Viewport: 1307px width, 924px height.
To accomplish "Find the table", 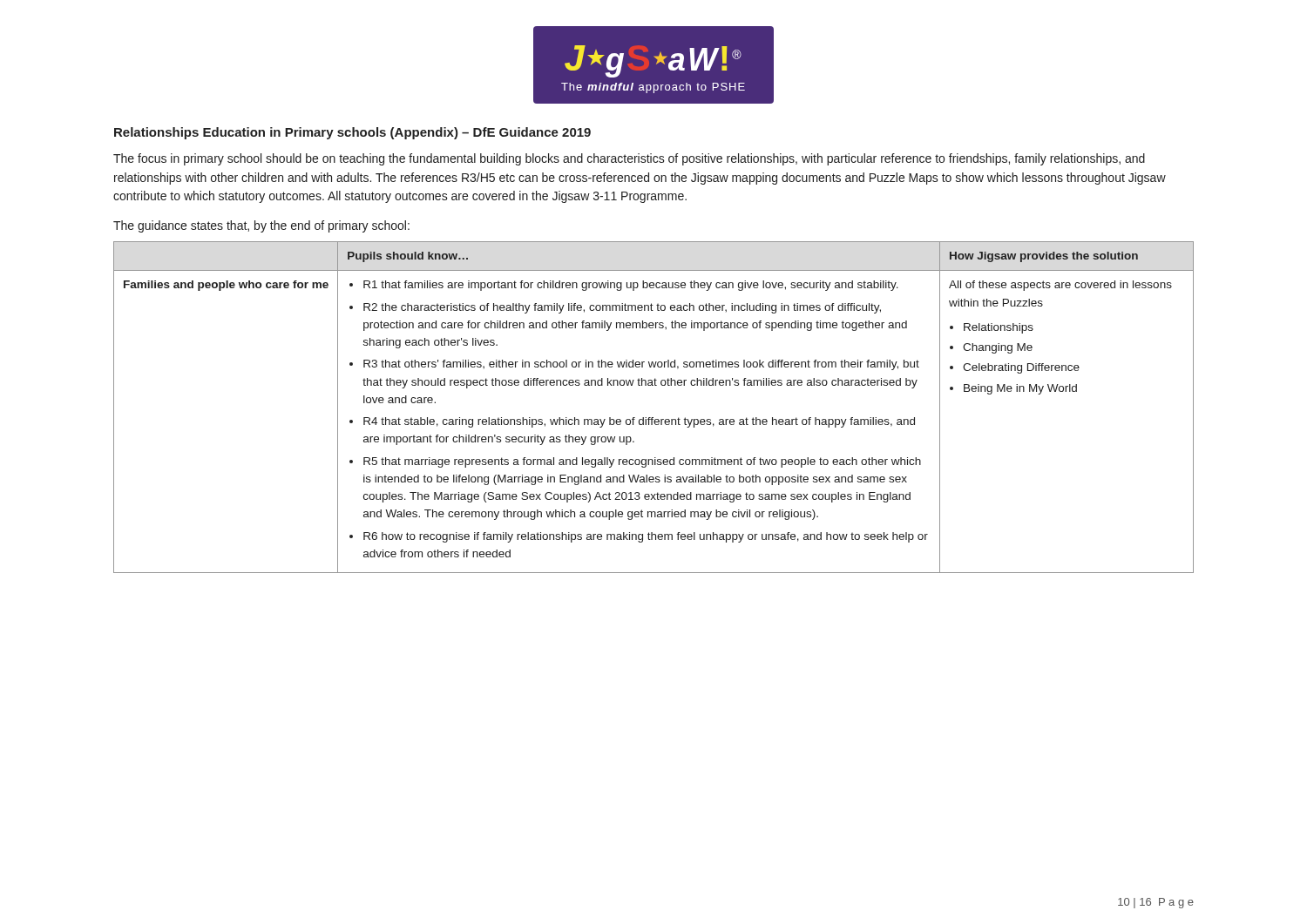I will coord(654,407).
